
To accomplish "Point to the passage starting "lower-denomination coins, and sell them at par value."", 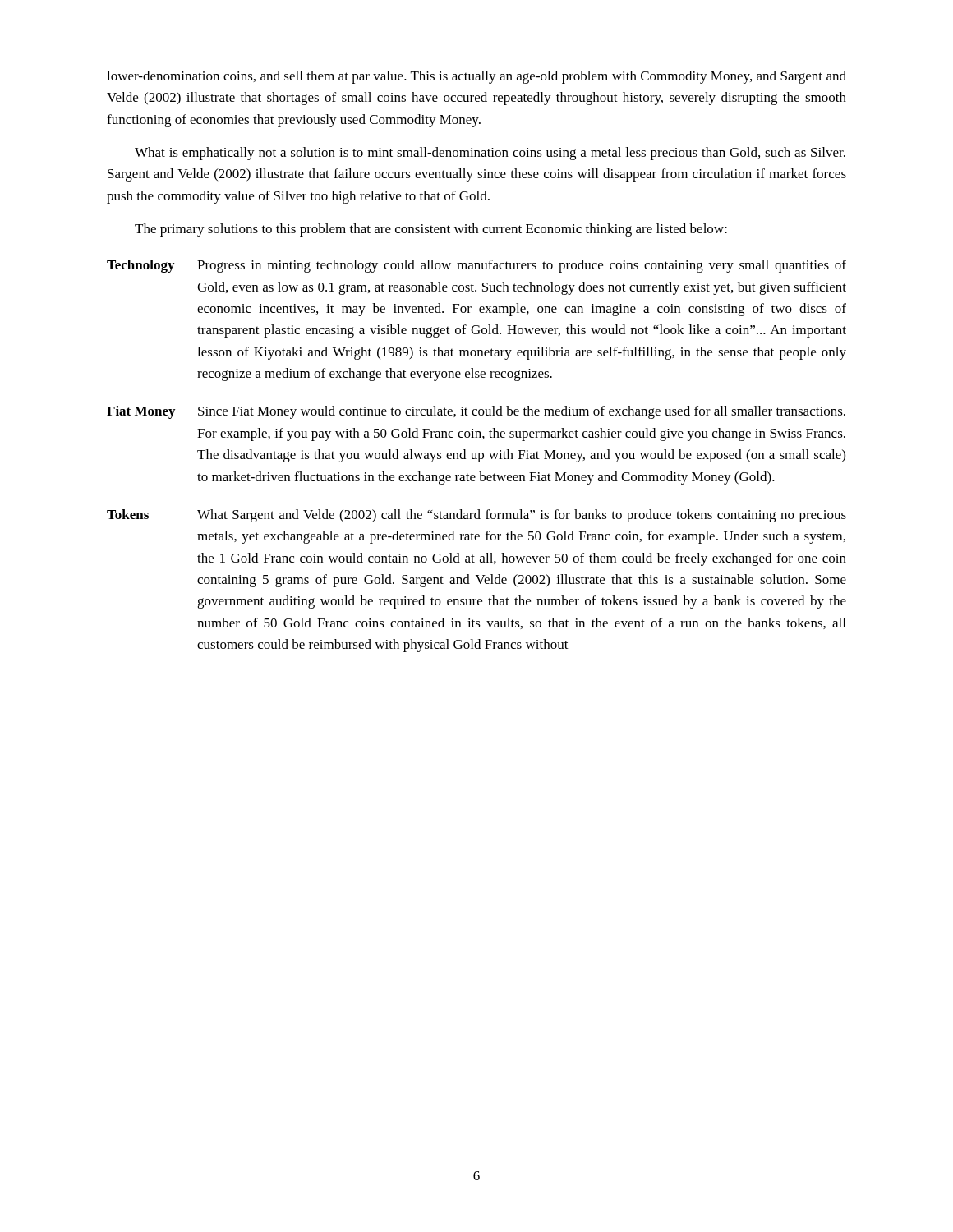I will click(476, 98).
